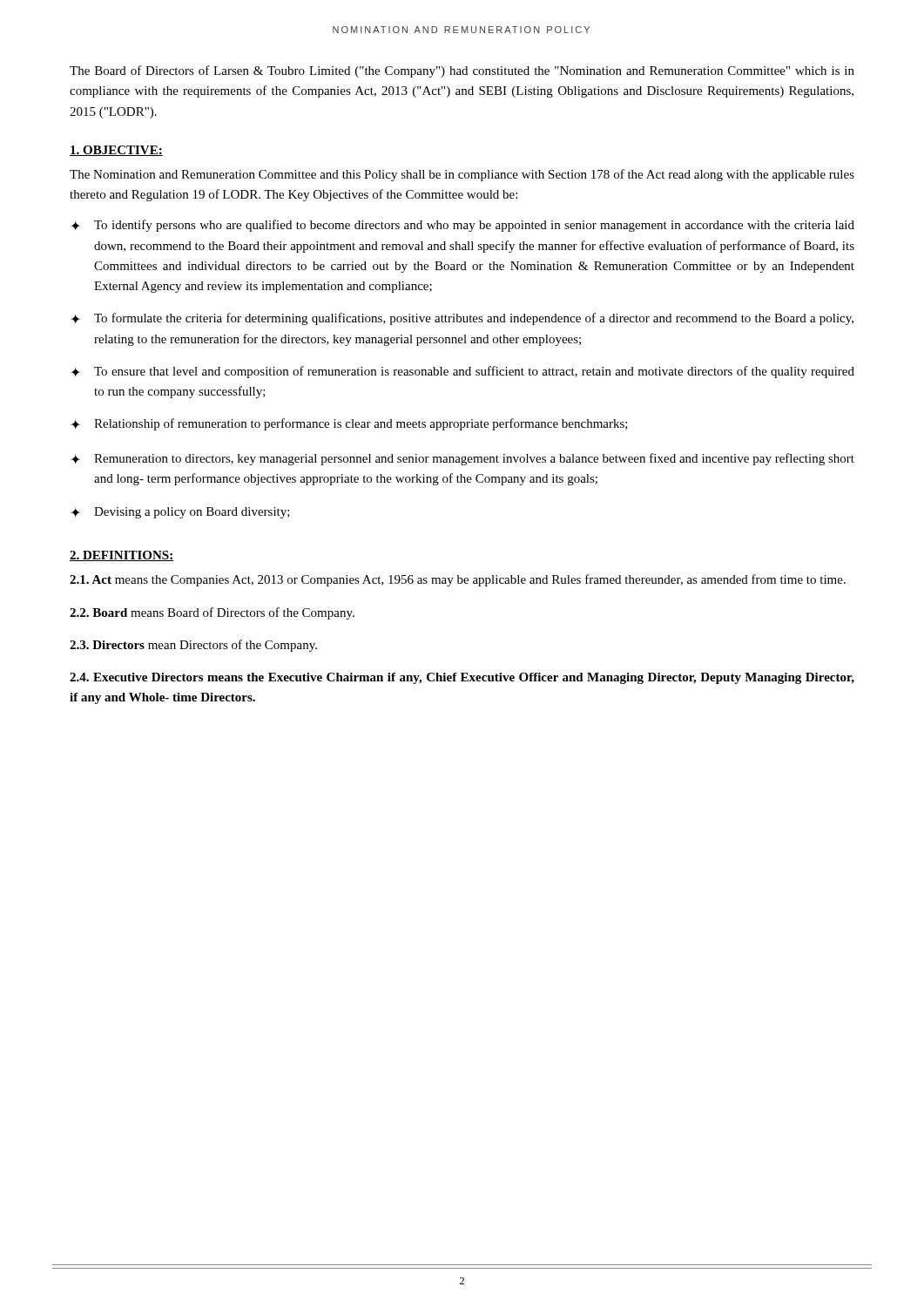The height and width of the screenshot is (1307, 924).
Task: Navigate to the block starting "The Board of Directors"
Action: (x=462, y=91)
